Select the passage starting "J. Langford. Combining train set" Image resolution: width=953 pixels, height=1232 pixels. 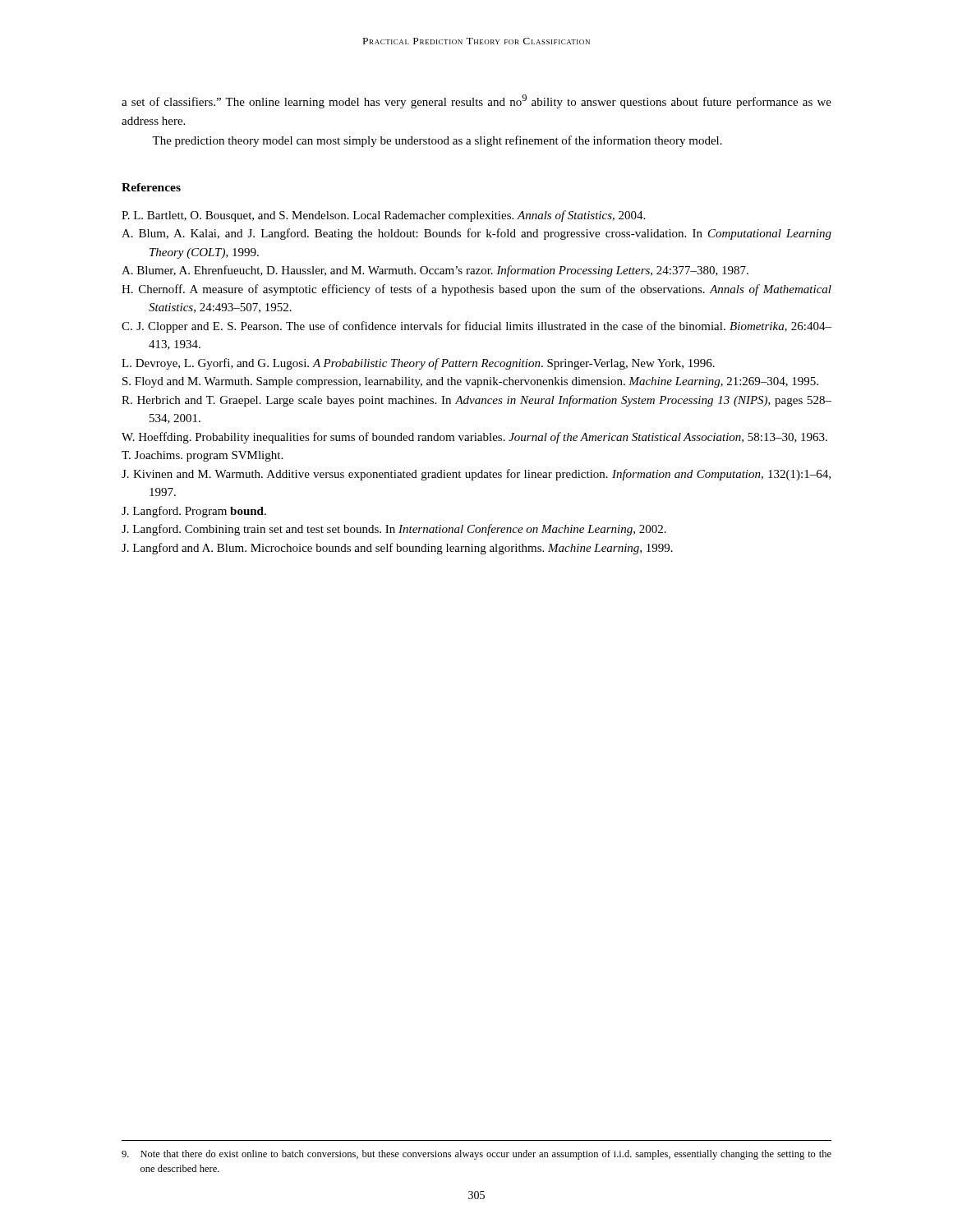pyautogui.click(x=394, y=529)
